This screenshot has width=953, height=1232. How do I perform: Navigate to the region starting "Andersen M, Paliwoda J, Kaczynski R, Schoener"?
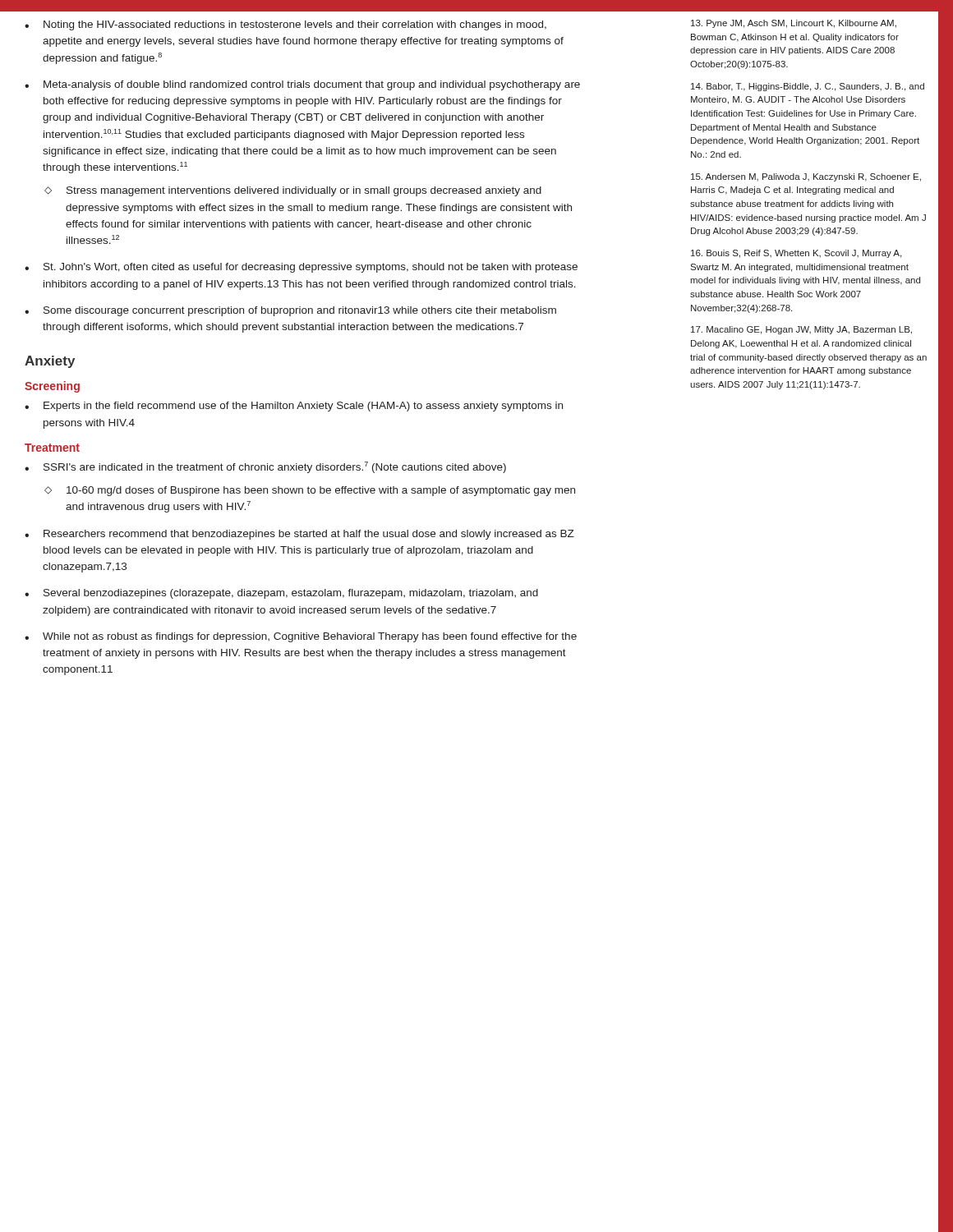tap(808, 204)
